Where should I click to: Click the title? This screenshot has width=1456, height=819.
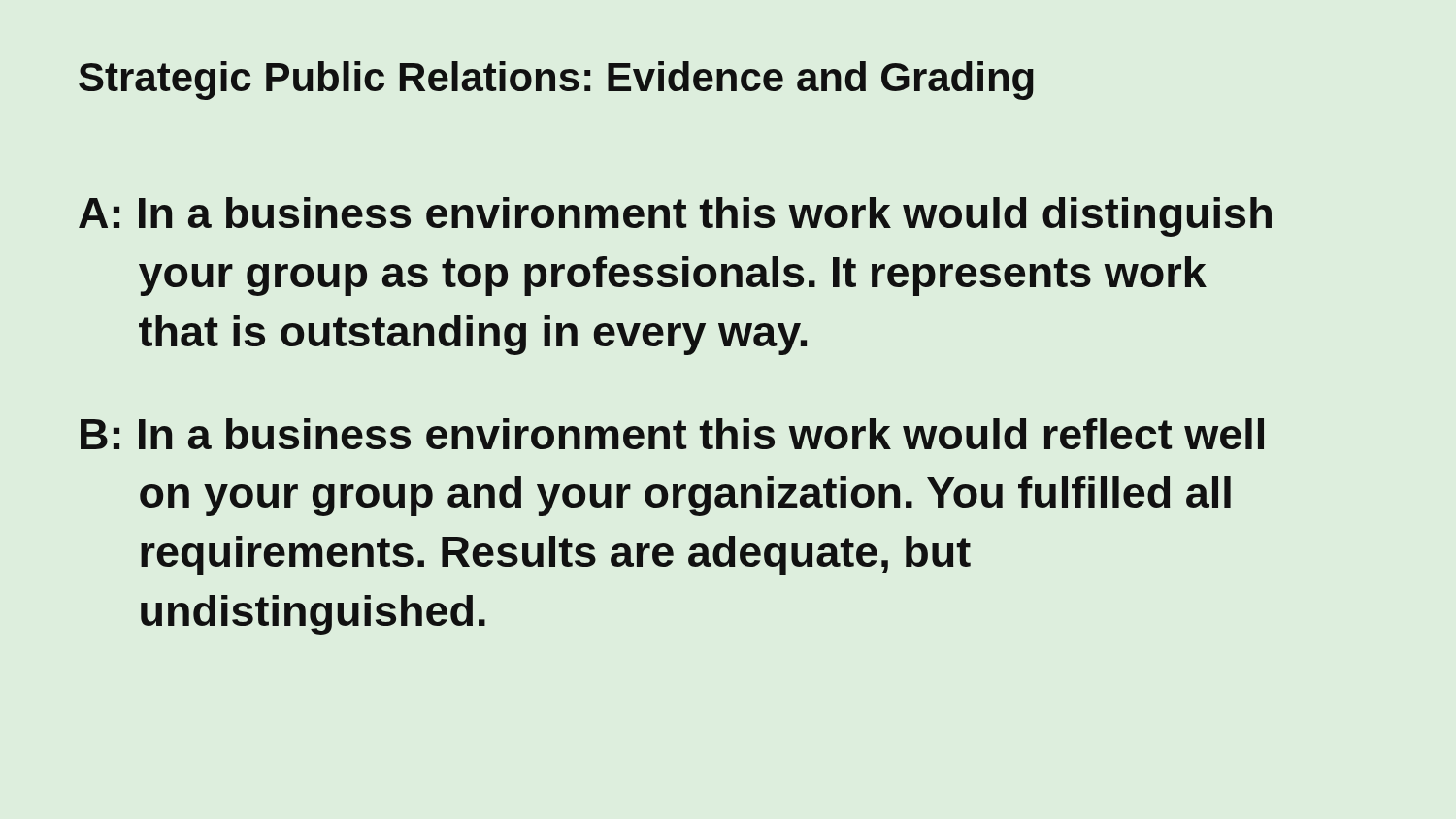point(557,77)
